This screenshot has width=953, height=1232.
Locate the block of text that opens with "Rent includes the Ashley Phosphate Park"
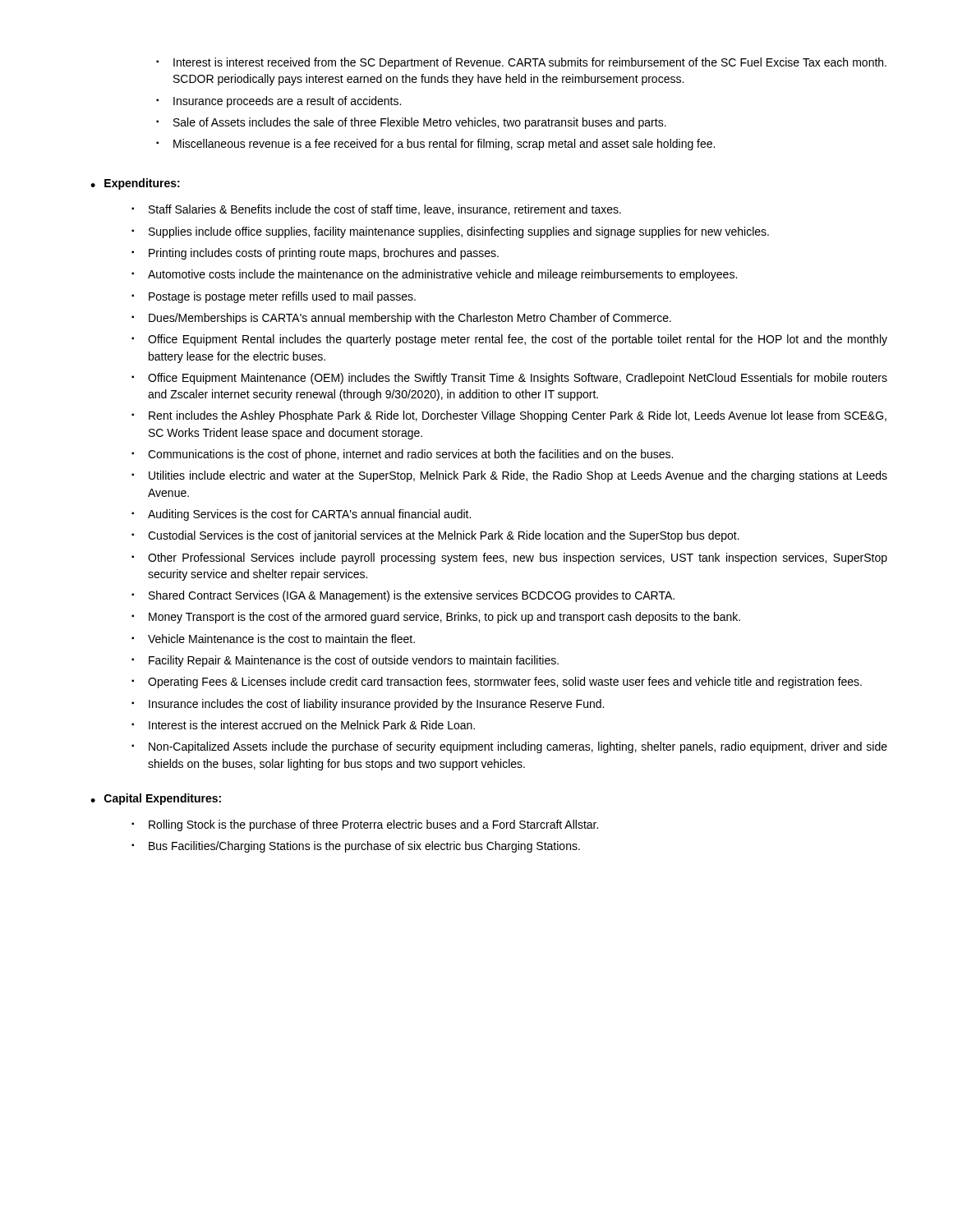[518, 424]
